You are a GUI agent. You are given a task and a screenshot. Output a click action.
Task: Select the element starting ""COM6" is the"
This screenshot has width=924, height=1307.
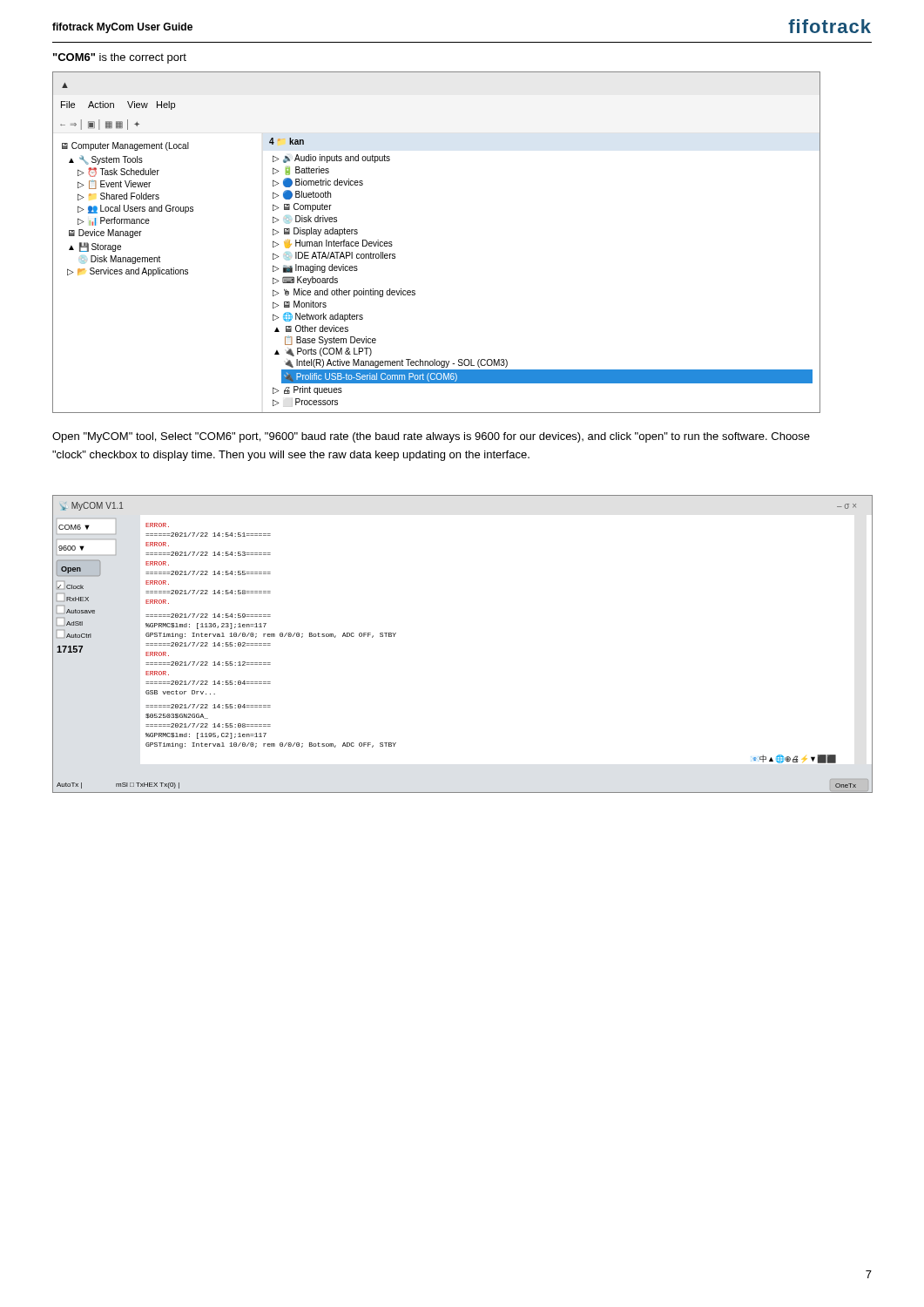point(119,57)
